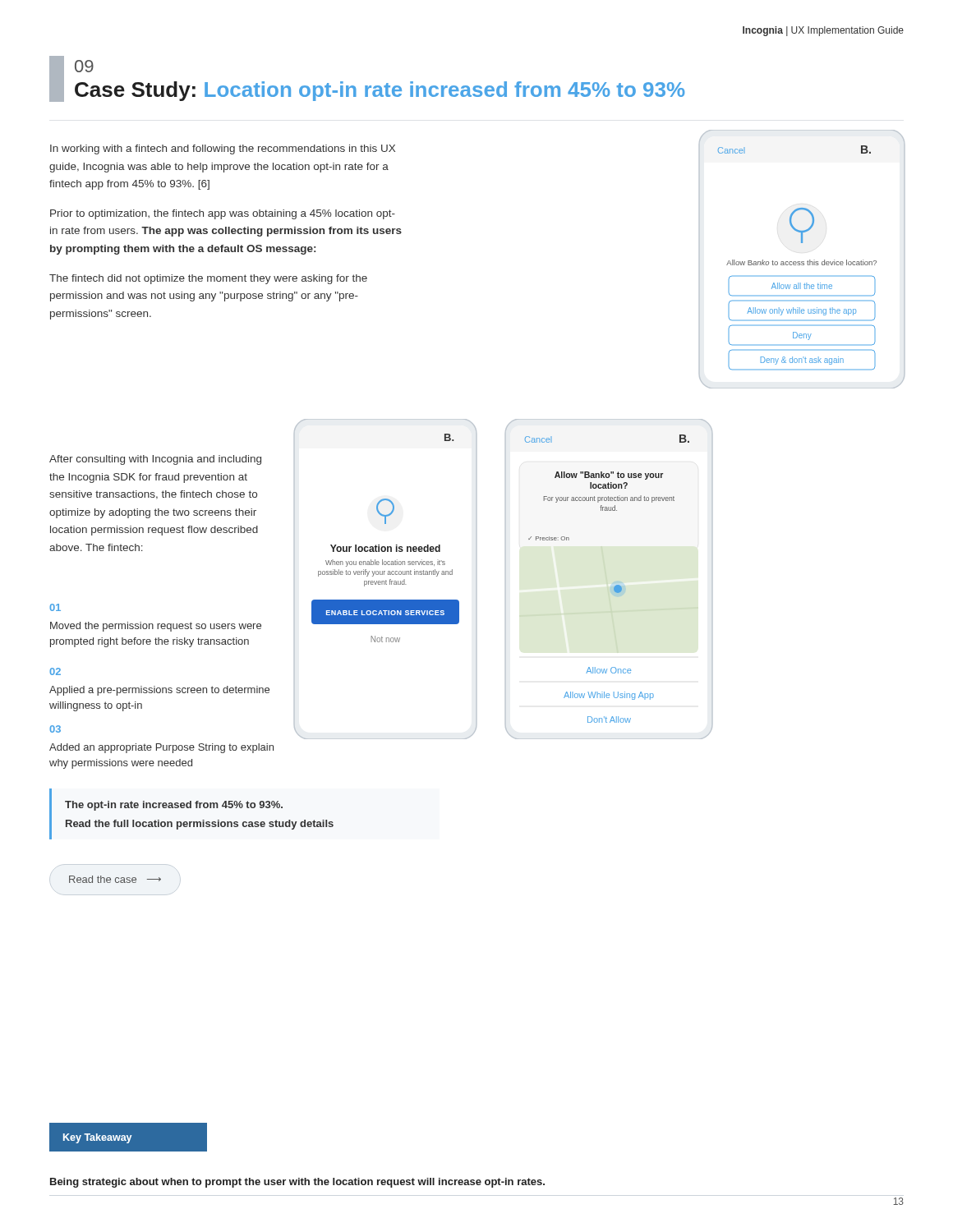Click on the text block that says "In working with a fintech and"

pyautogui.click(x=226, y=231)
